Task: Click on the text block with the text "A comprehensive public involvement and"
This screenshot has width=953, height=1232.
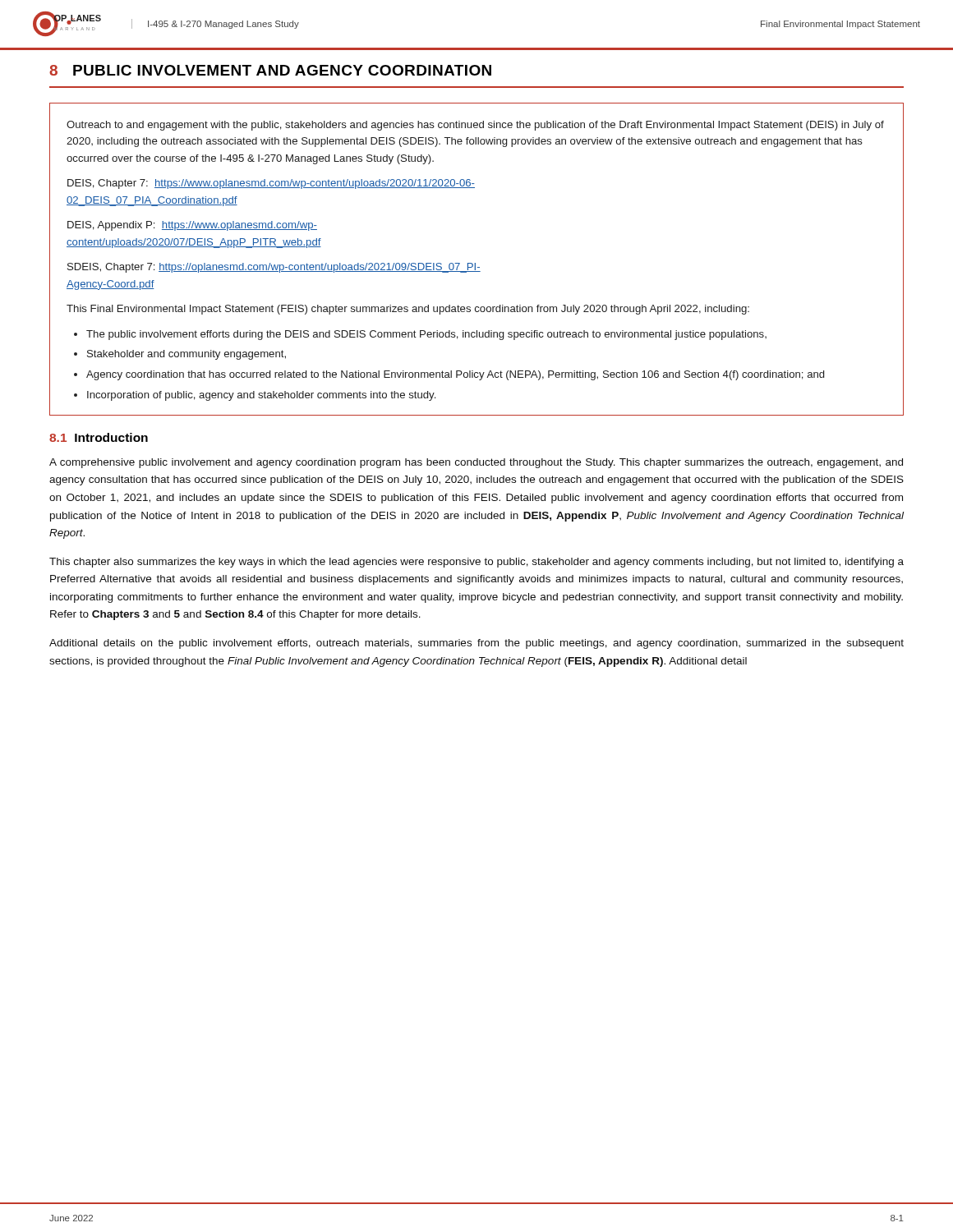Action: (x=476, y=497)
